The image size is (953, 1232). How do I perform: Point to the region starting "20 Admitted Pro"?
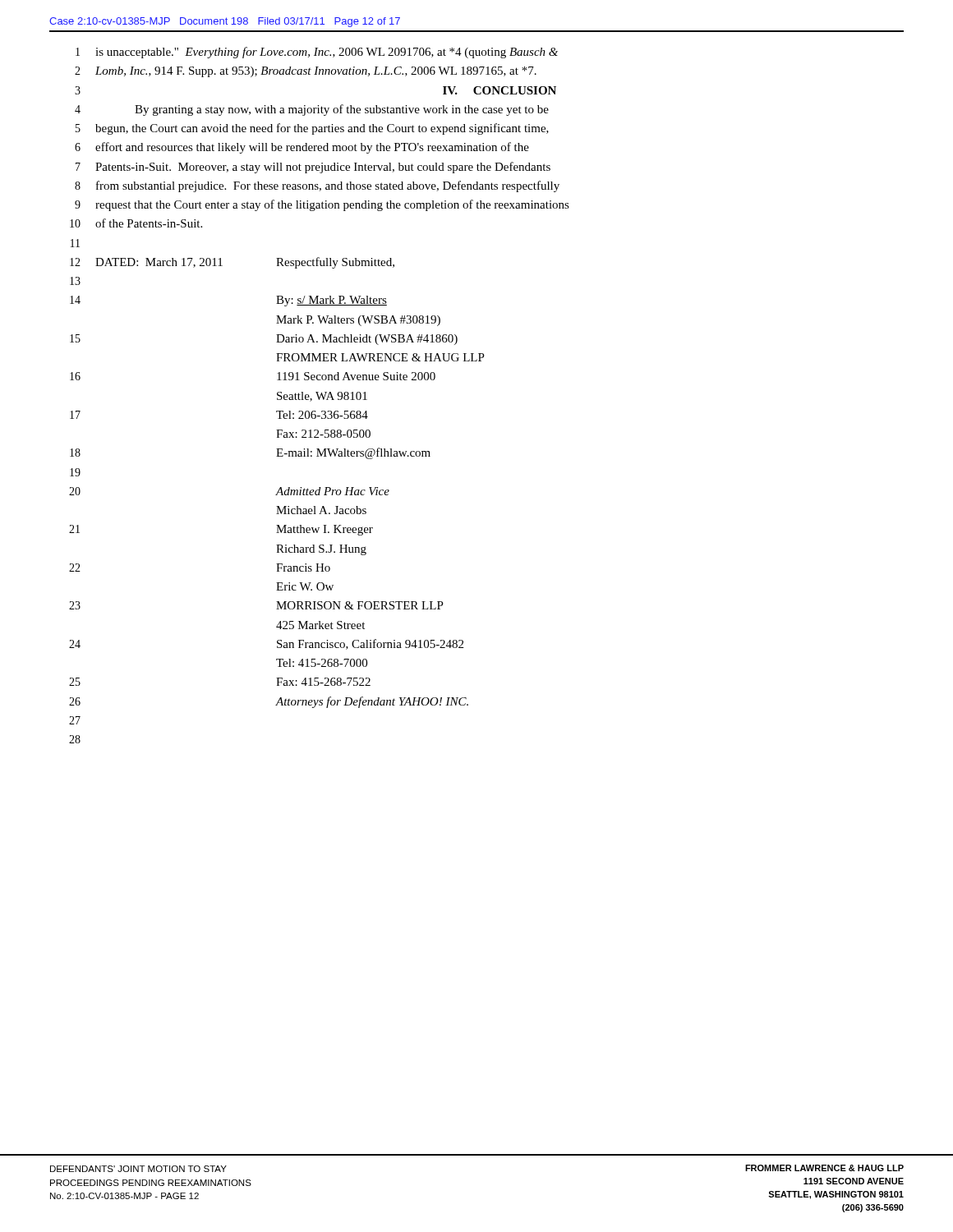pyautogui.click(x=75, y=491)
